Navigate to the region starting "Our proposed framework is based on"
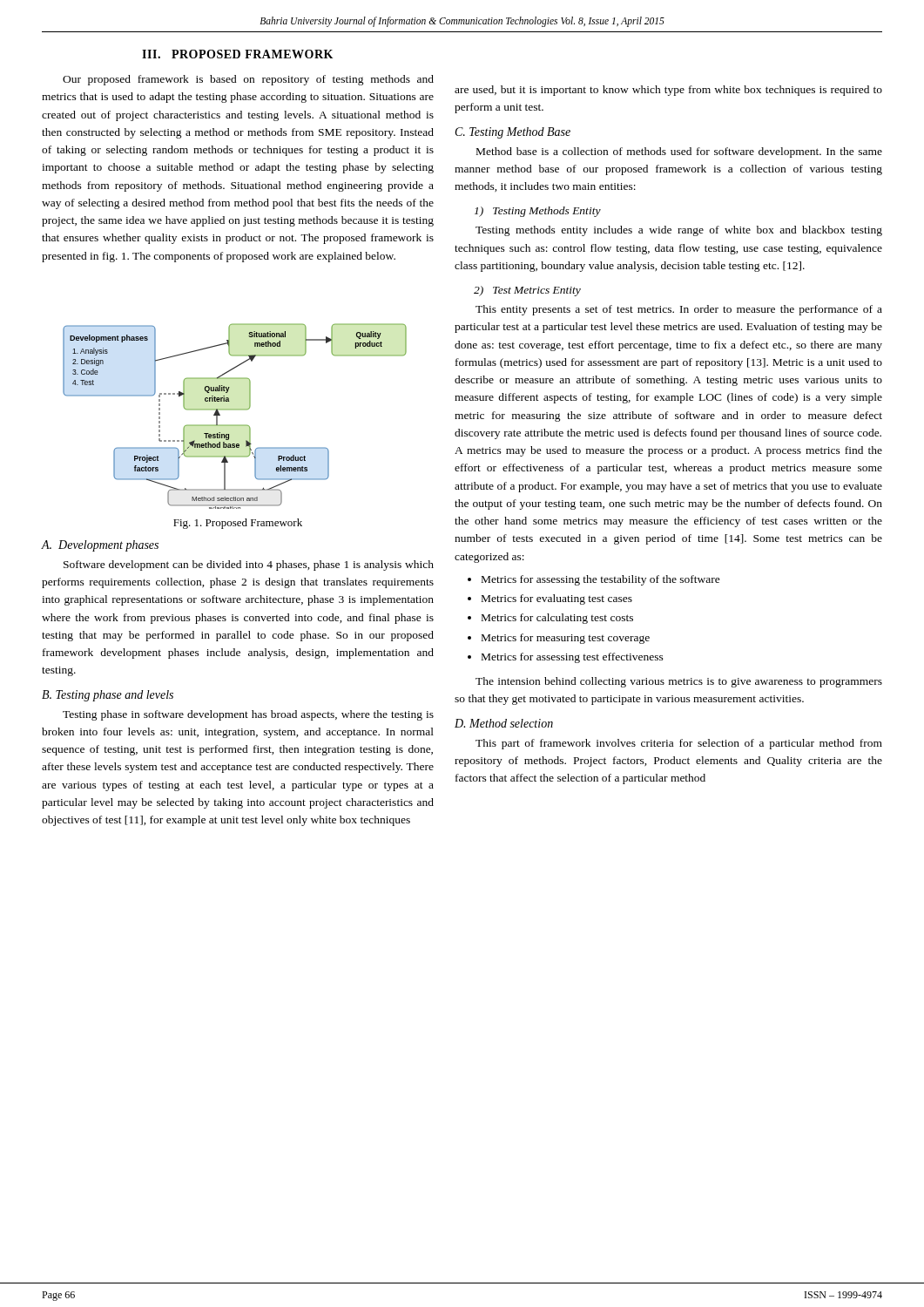Viewport: 924px width, 1307px height. coord(238,168)
